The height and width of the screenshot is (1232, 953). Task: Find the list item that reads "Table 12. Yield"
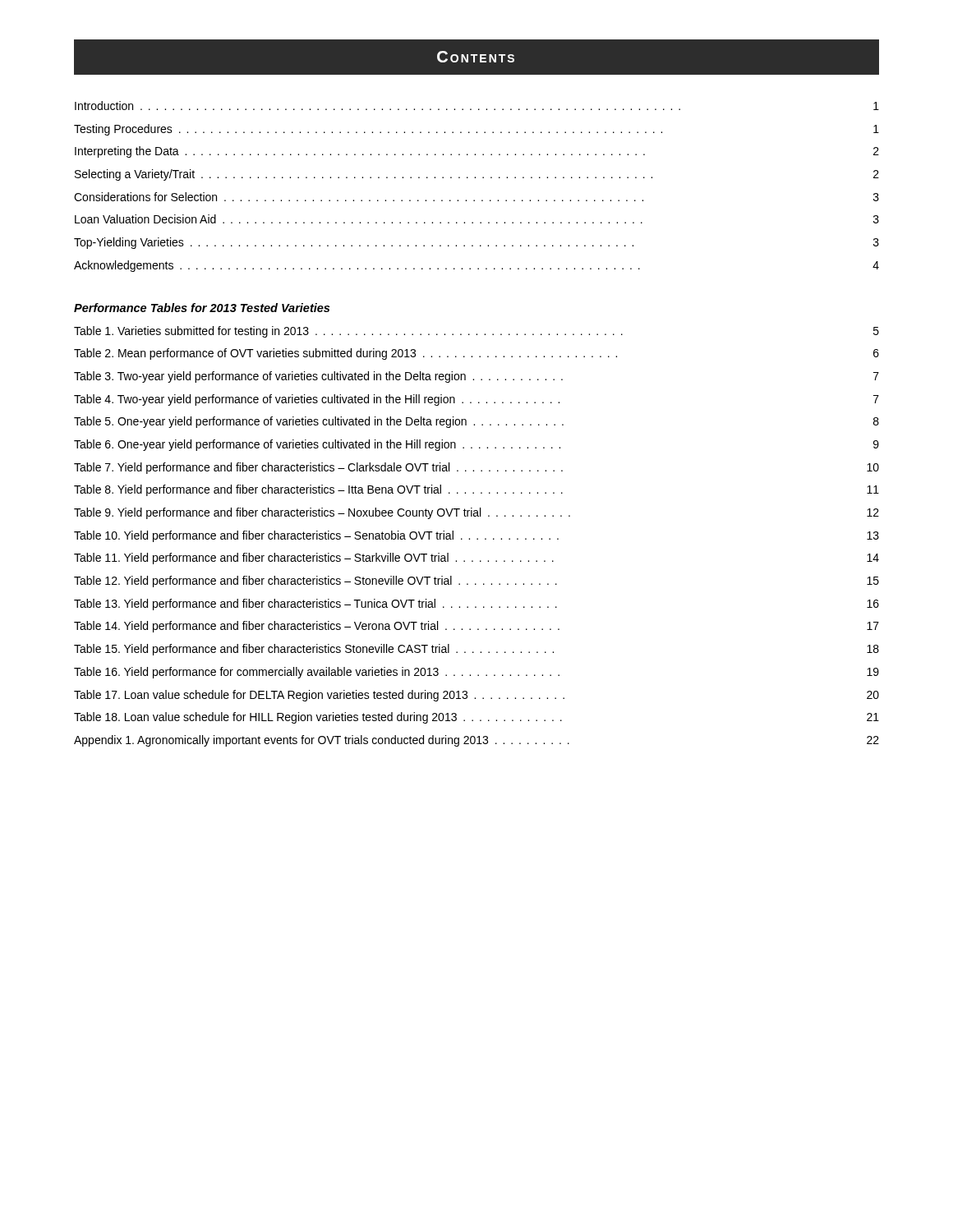(x=476, y=581)
